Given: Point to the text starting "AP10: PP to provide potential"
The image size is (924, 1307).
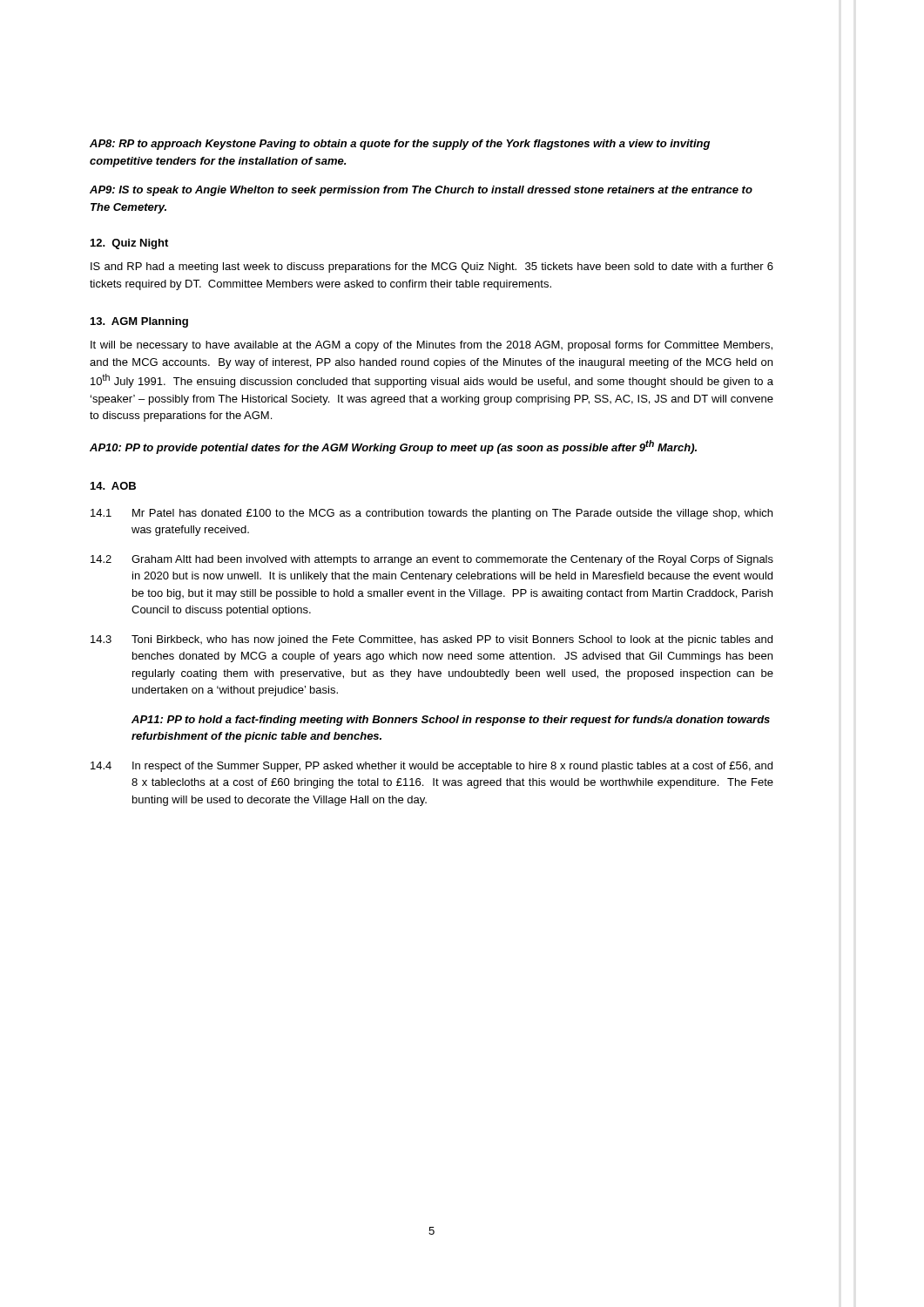Looking at the screenshot, I should click(394, 446).
